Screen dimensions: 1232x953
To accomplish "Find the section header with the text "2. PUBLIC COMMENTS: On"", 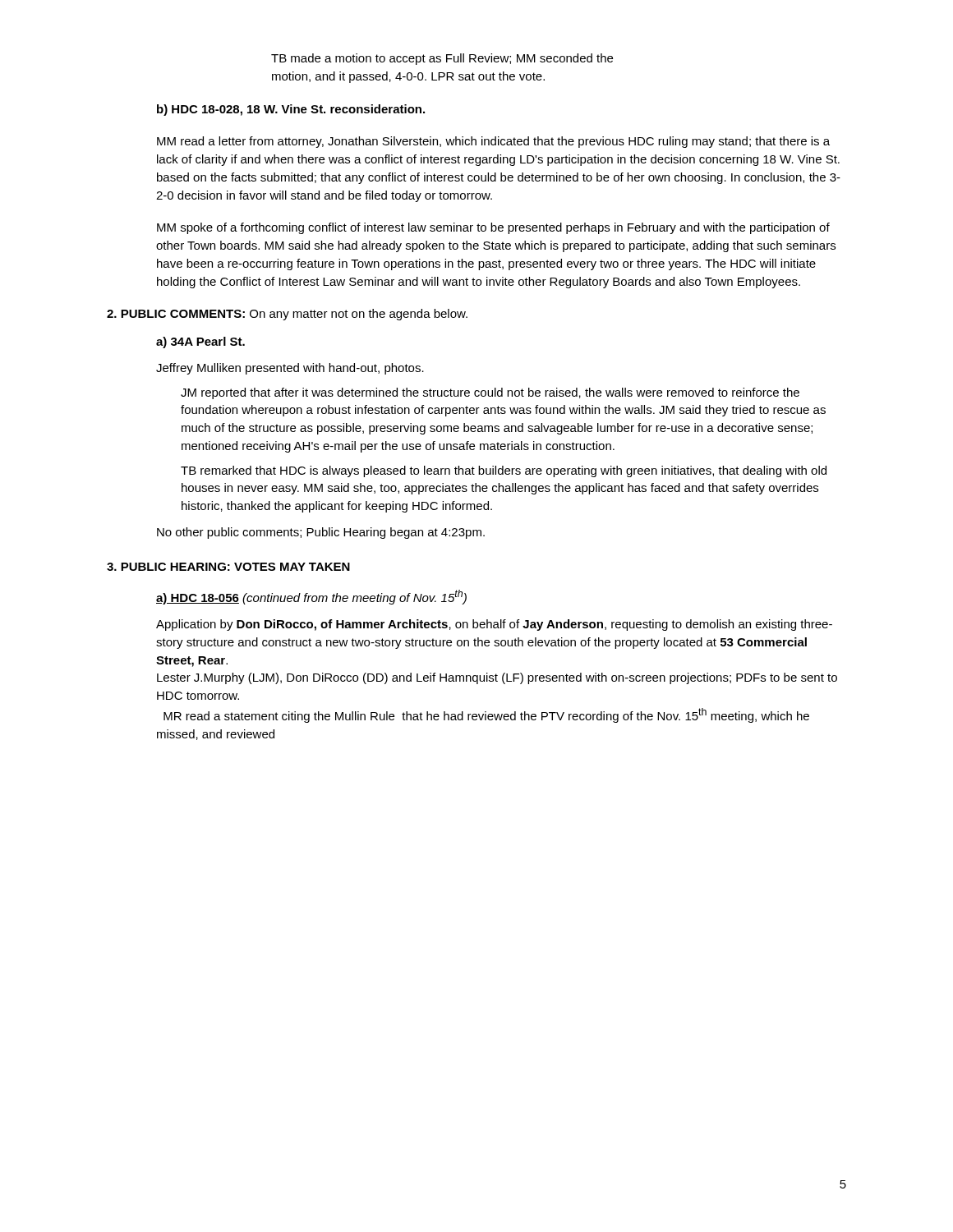I will click(x=476, y=314).
